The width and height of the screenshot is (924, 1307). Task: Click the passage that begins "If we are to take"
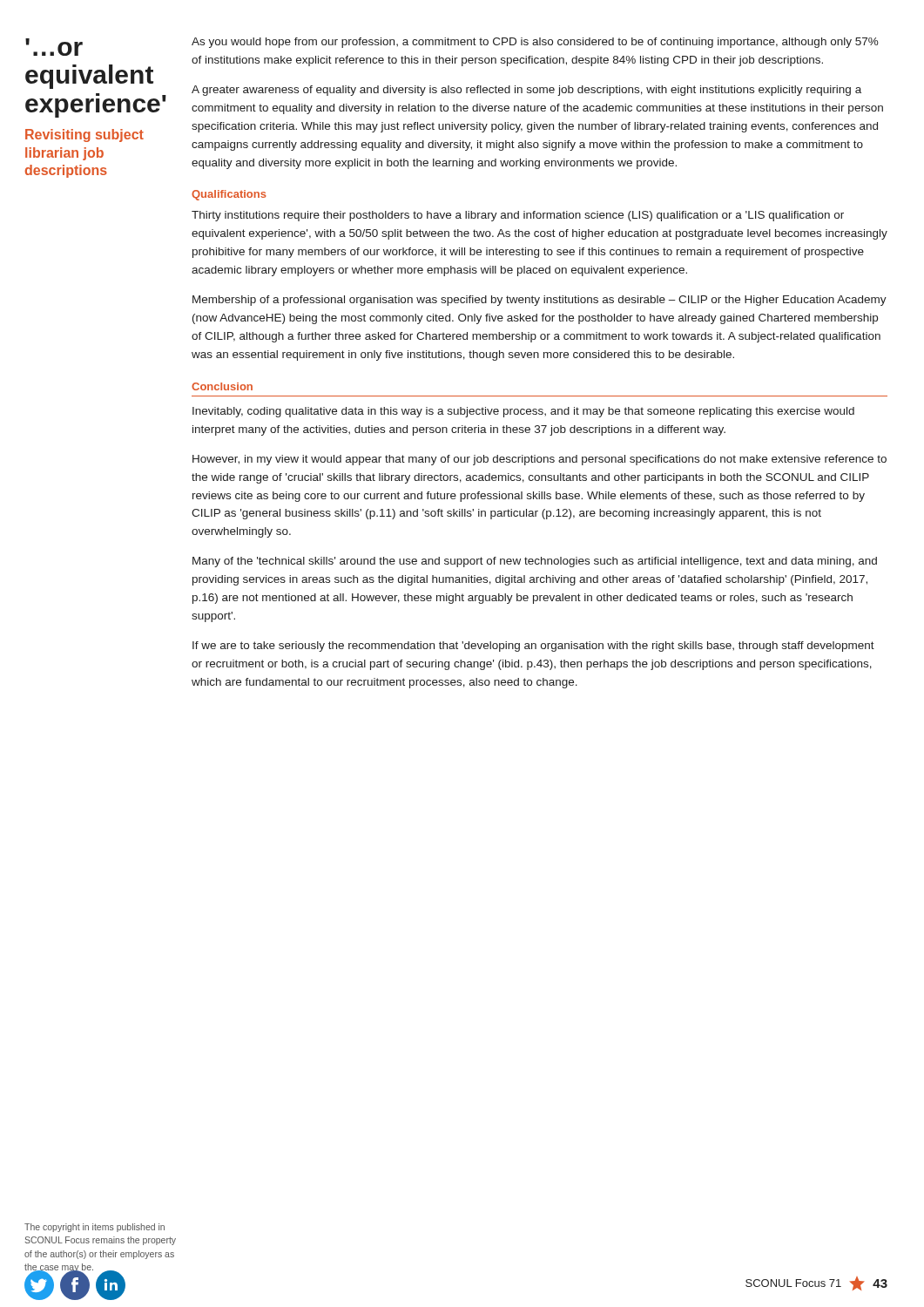pyautogui.click(x=540, y=664)
